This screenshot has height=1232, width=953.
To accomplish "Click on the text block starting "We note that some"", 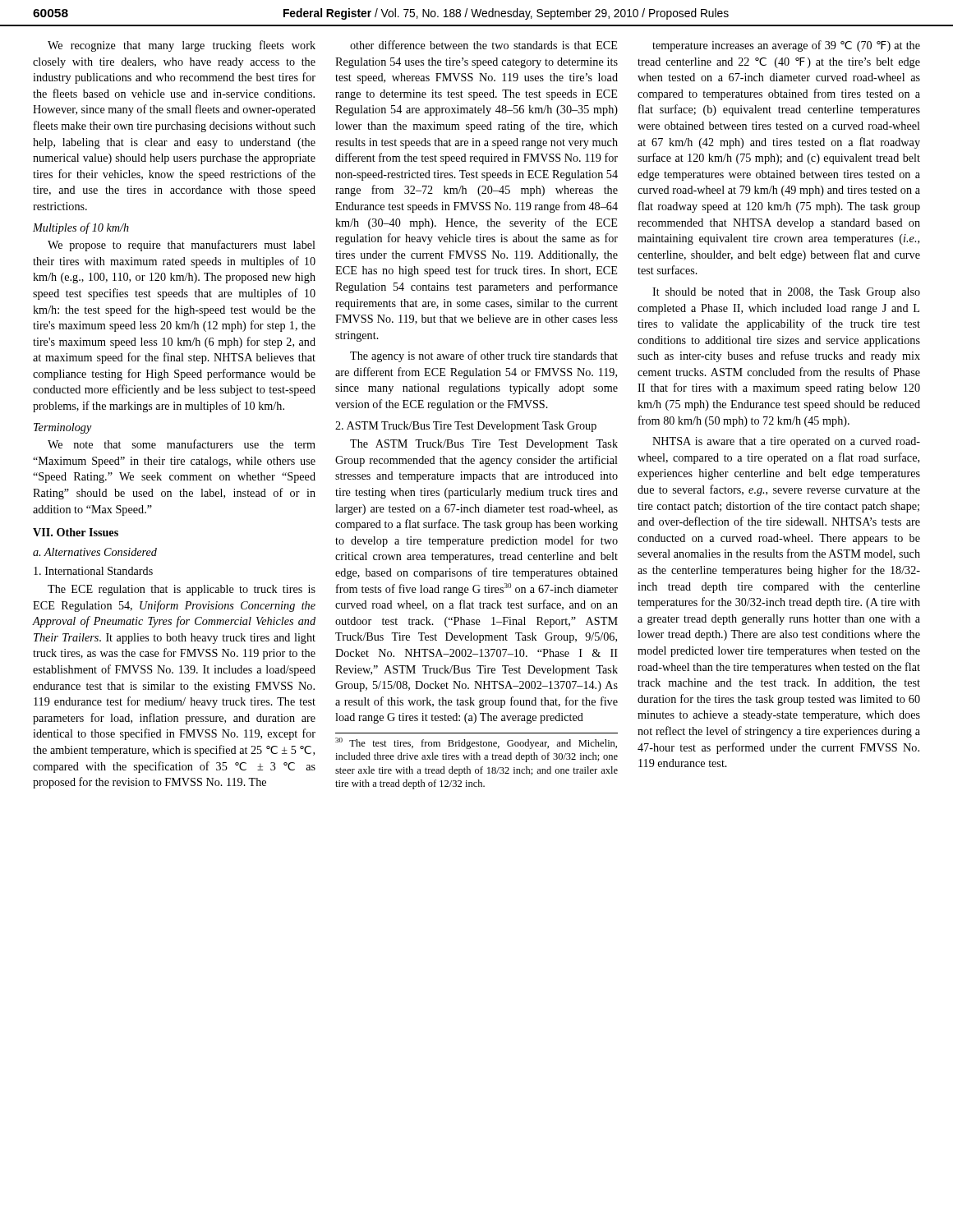I will pyautogui.click(x=174, y=477).
